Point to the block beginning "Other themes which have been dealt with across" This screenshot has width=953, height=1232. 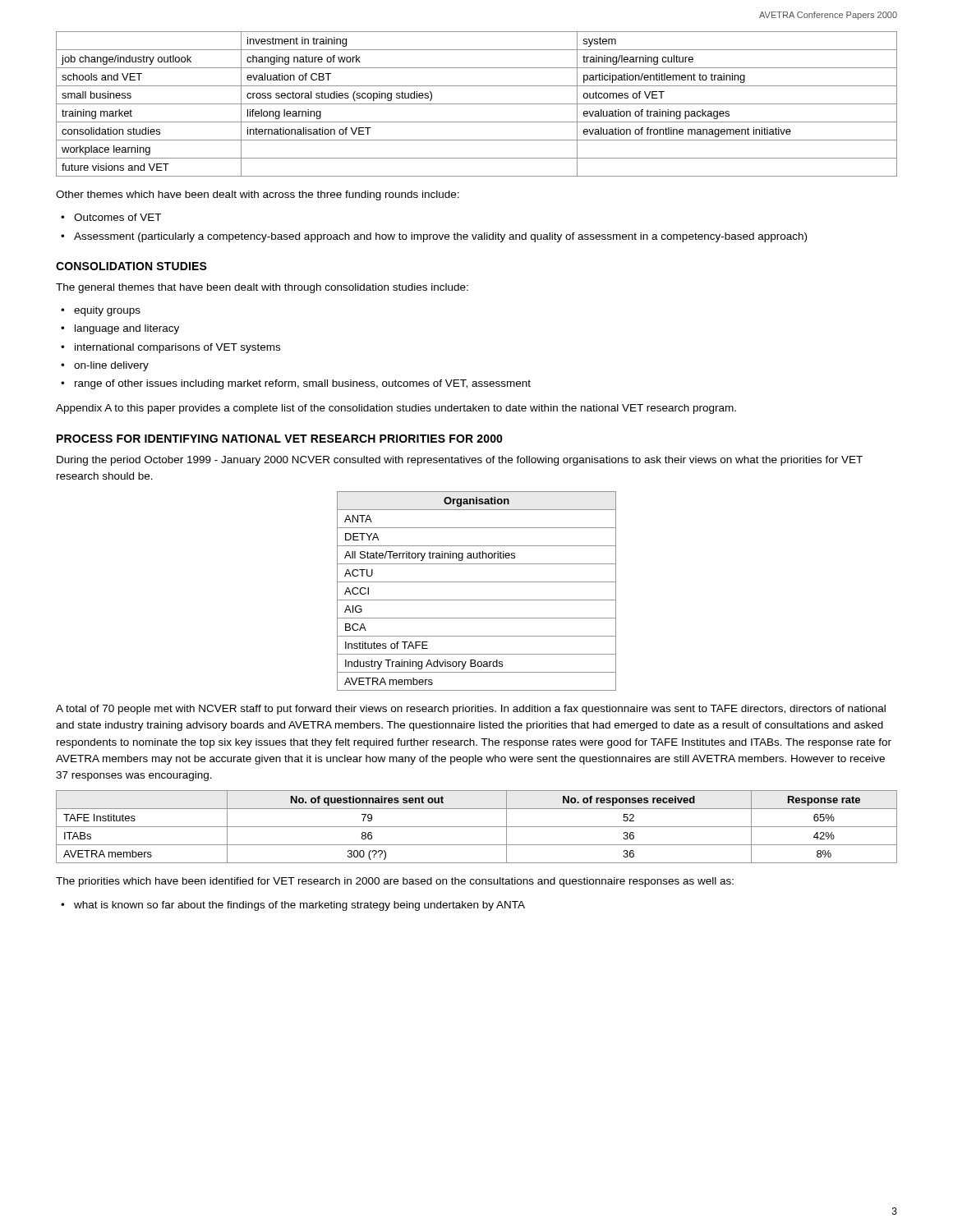pos(258,194)
